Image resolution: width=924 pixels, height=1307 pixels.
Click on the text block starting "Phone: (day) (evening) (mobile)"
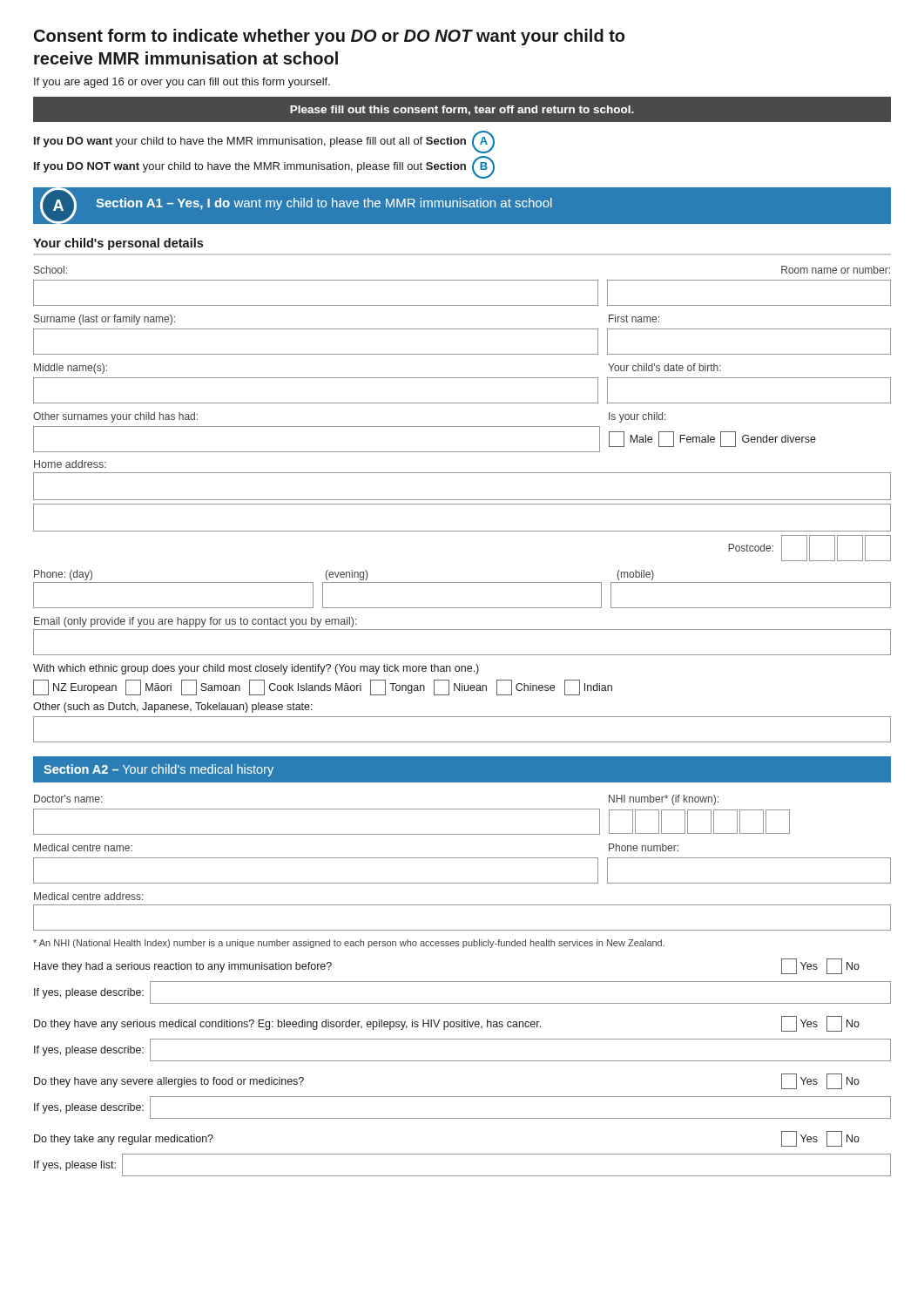[462, 588]
